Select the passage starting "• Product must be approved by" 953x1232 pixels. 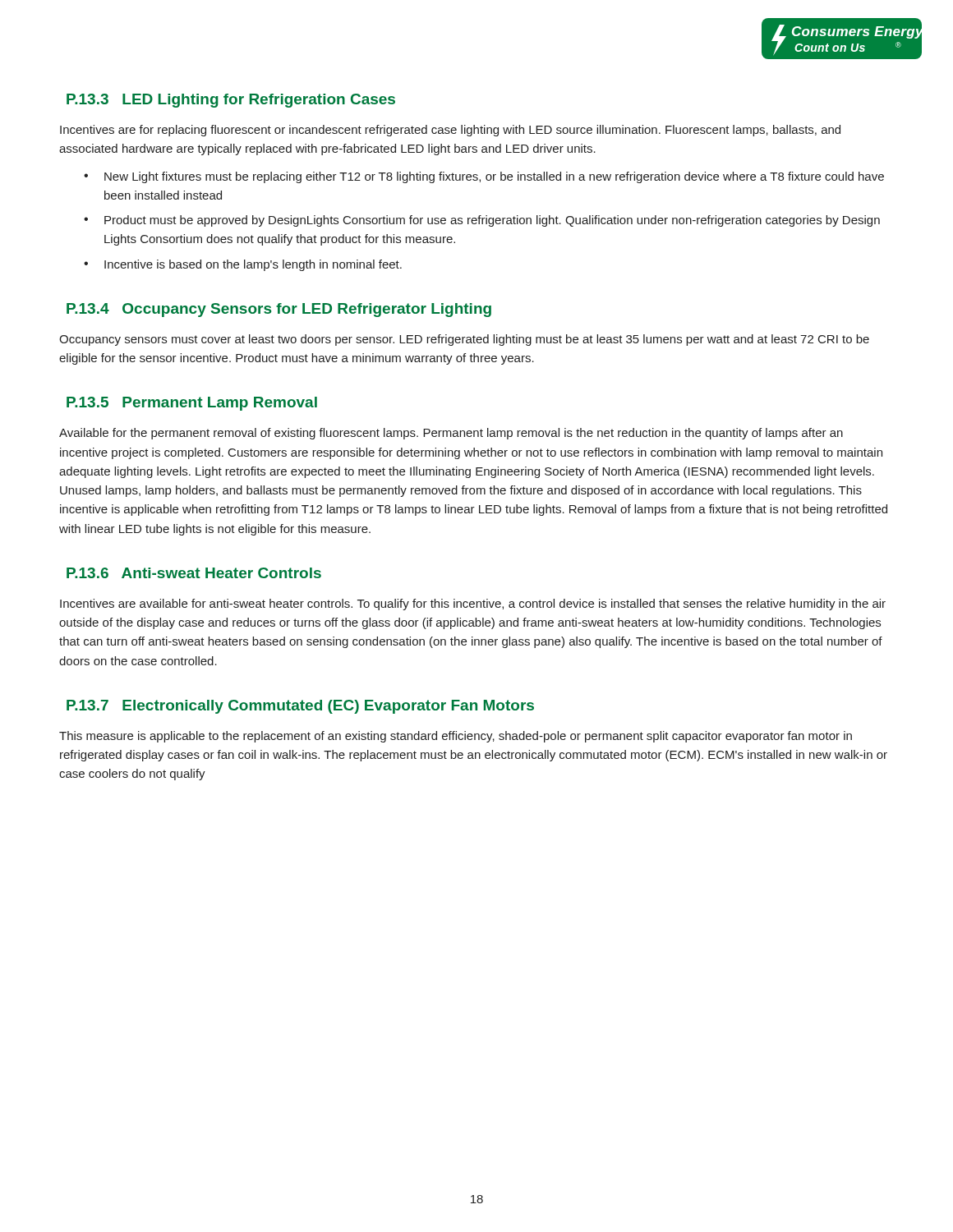pyautogui.click(x=489, y=229)
